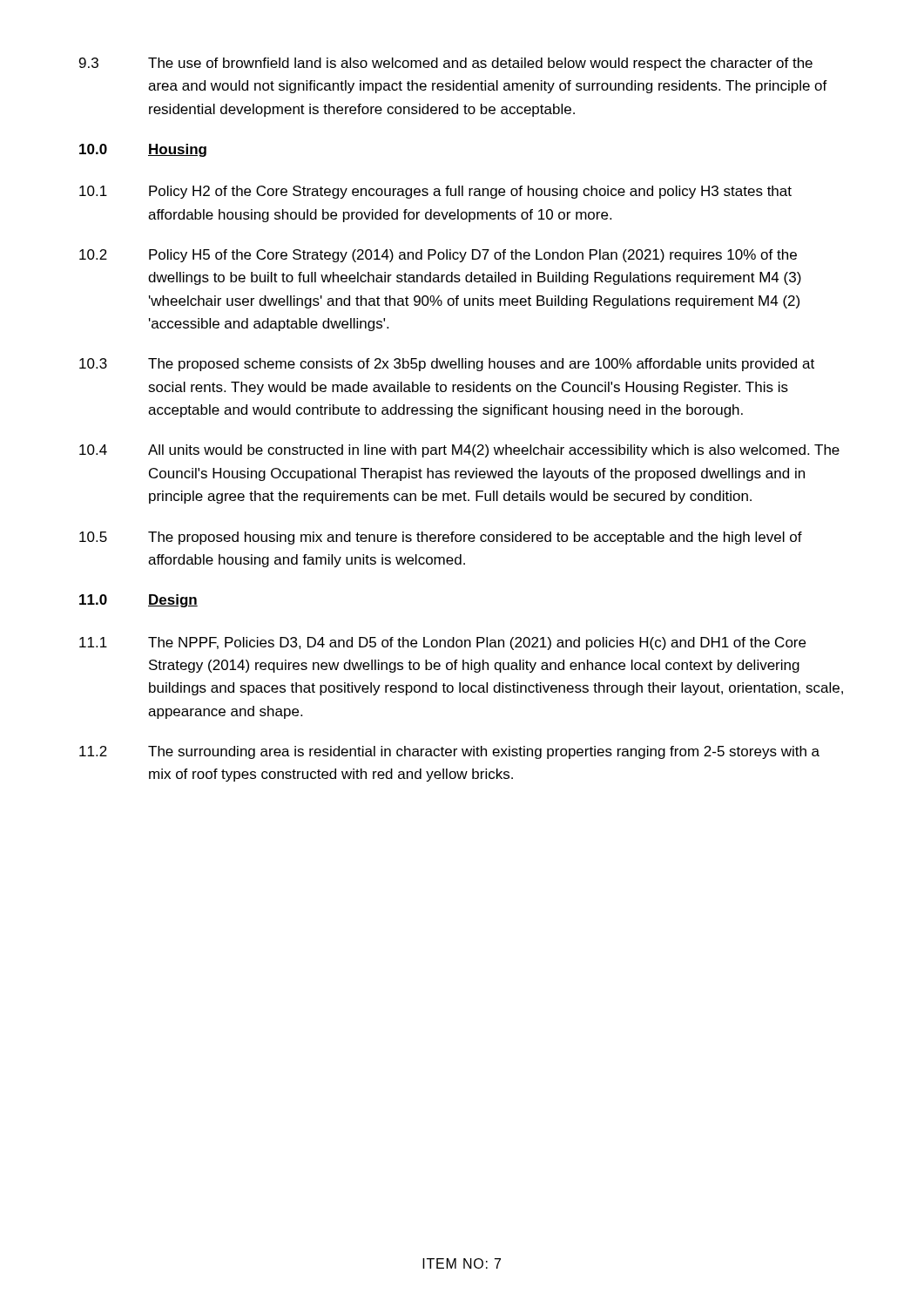Locate the block starting "4 All units would be constructed in"
The height and width of the screenshot is (1307, 924).
(x=462, y=474)
